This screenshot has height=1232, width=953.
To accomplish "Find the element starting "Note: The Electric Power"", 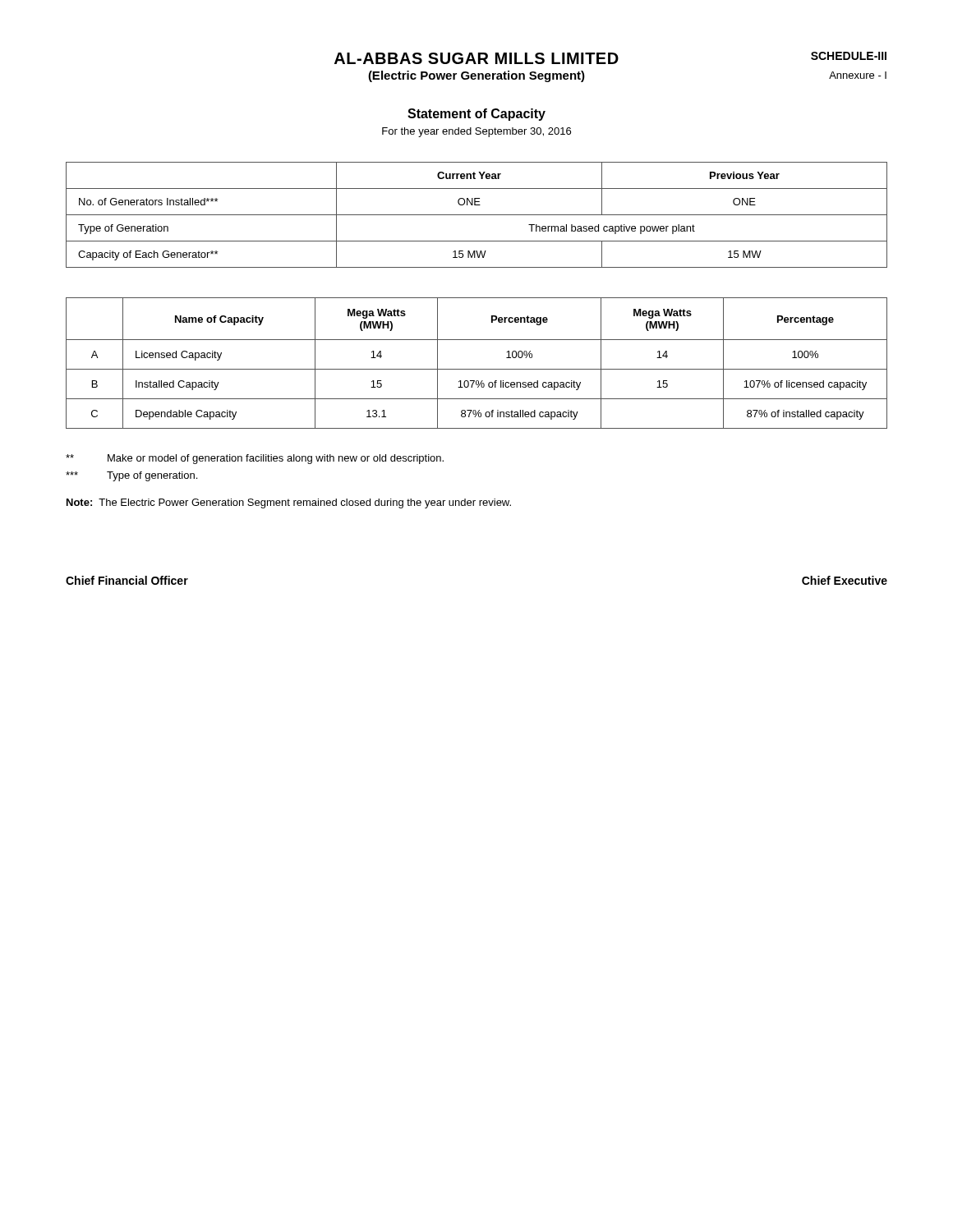I will pyautogui.click(x=289, y=502).
